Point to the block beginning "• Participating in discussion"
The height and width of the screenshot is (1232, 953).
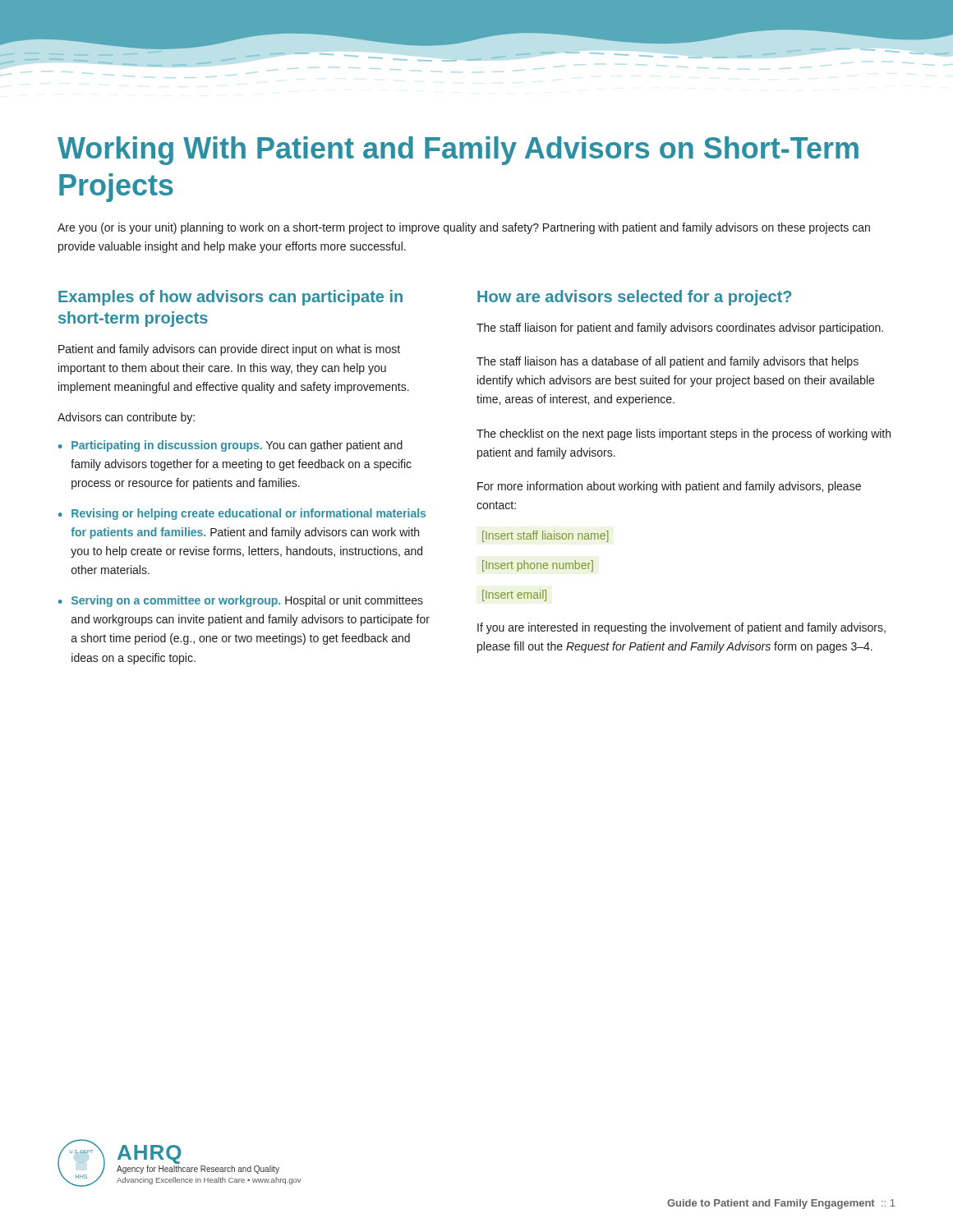246,464
